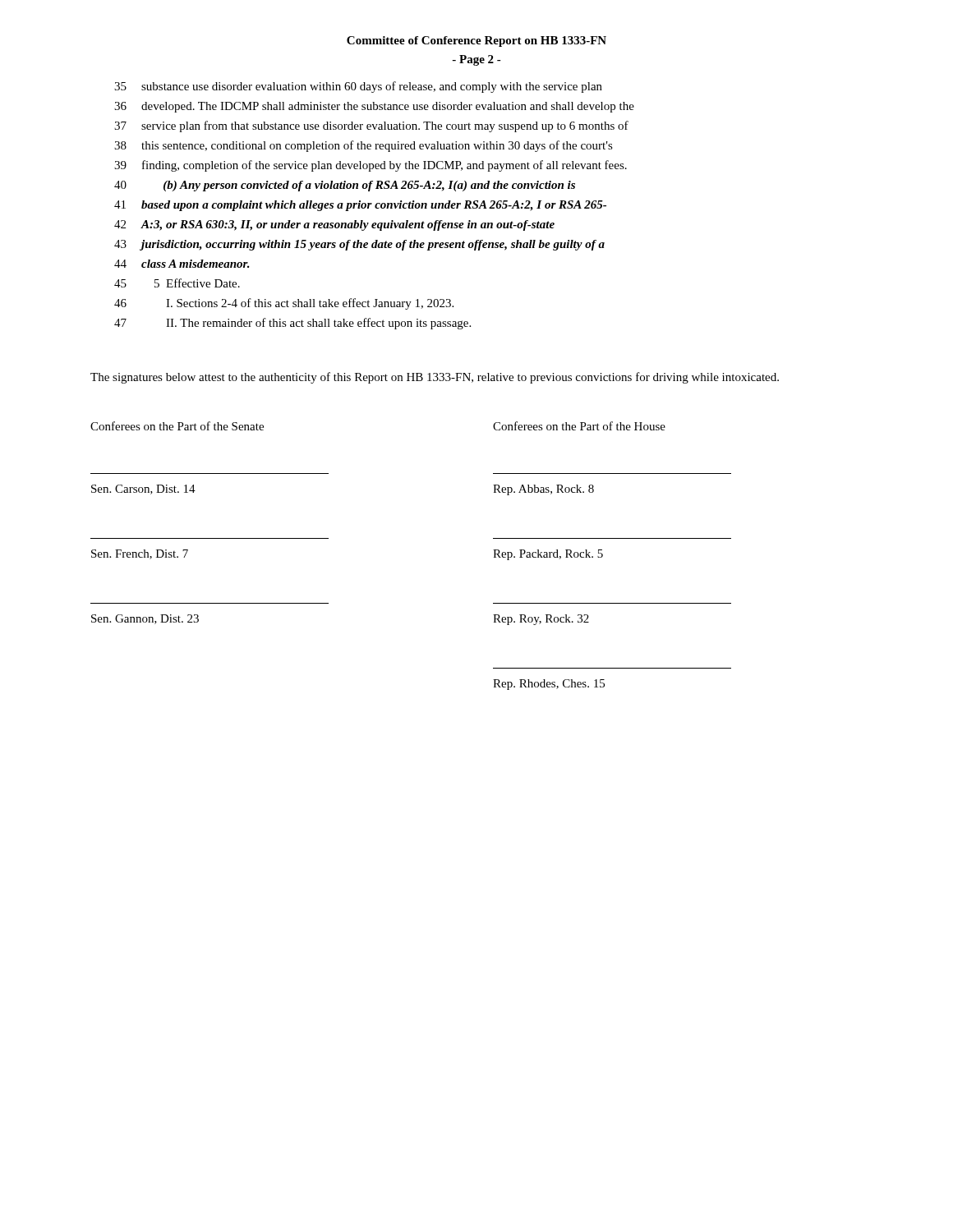This screenshot has width=953, height=1232.
Task: Click on the block starting "Rep. Abbas, Rock. 8"
Action: (x=544, y=489)
